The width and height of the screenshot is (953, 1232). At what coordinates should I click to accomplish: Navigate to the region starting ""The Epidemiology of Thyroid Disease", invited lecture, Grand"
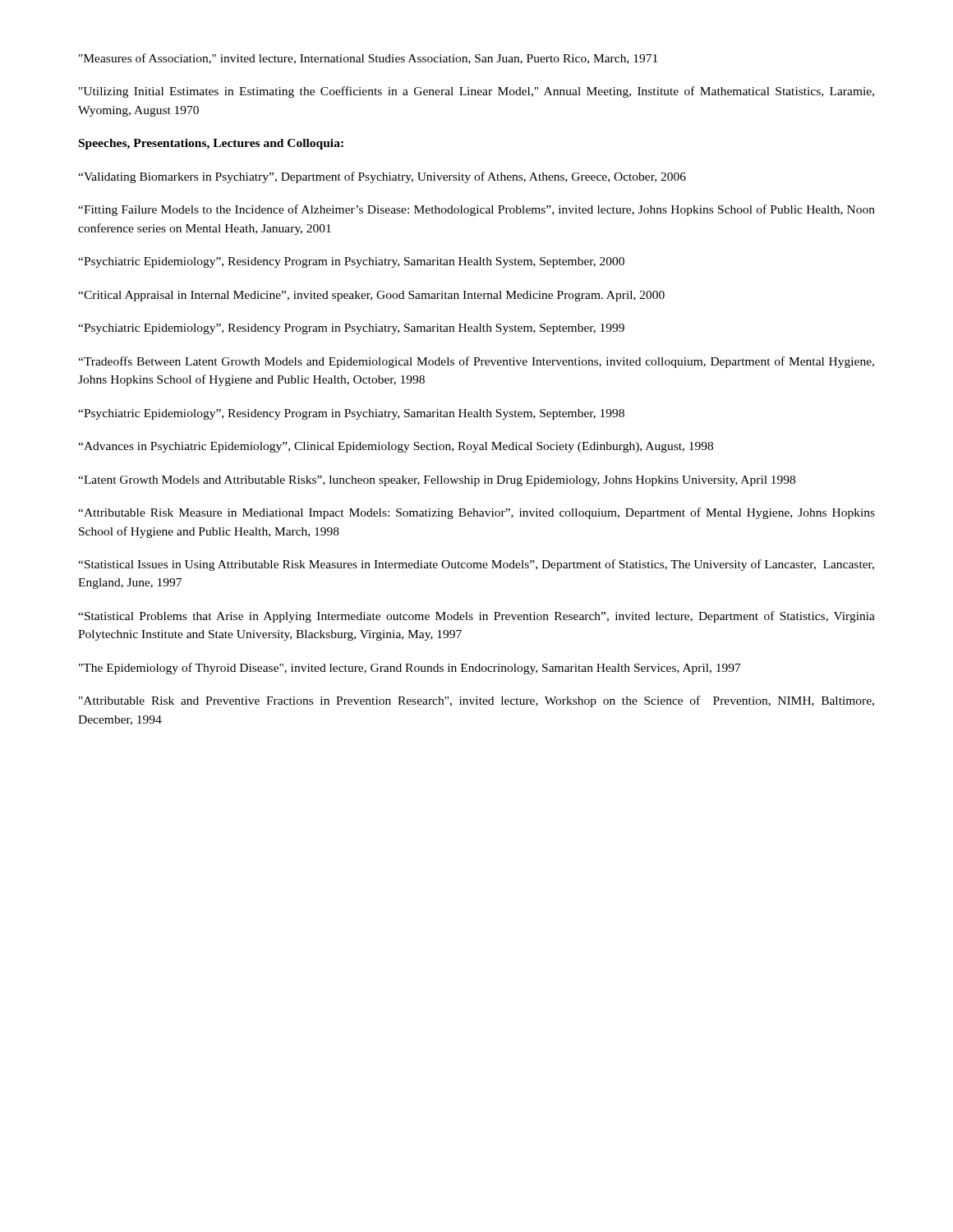pos(410,667)
